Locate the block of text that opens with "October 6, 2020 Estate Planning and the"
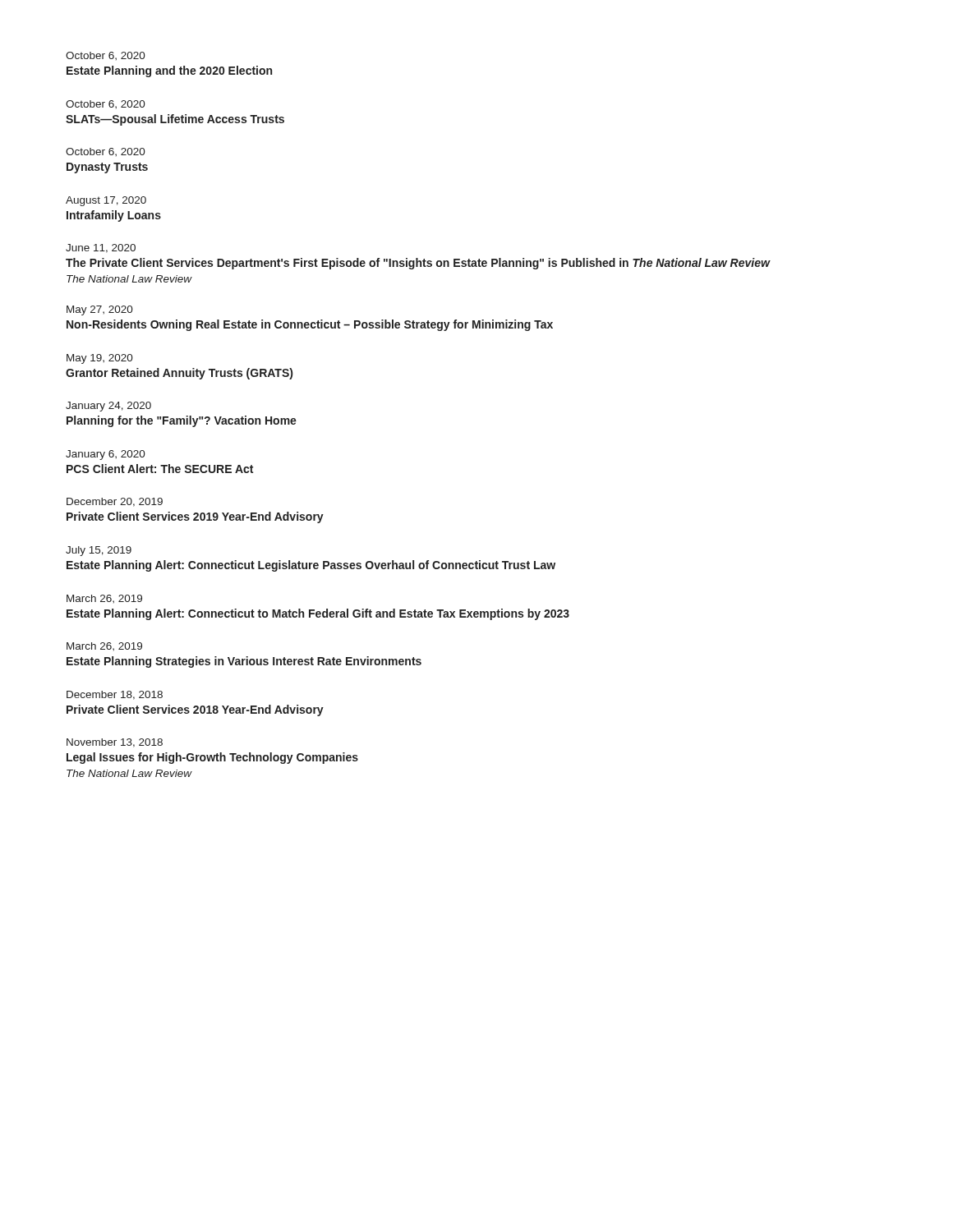The width and height of the screenshot is (953, 1232). click(106, 56)
